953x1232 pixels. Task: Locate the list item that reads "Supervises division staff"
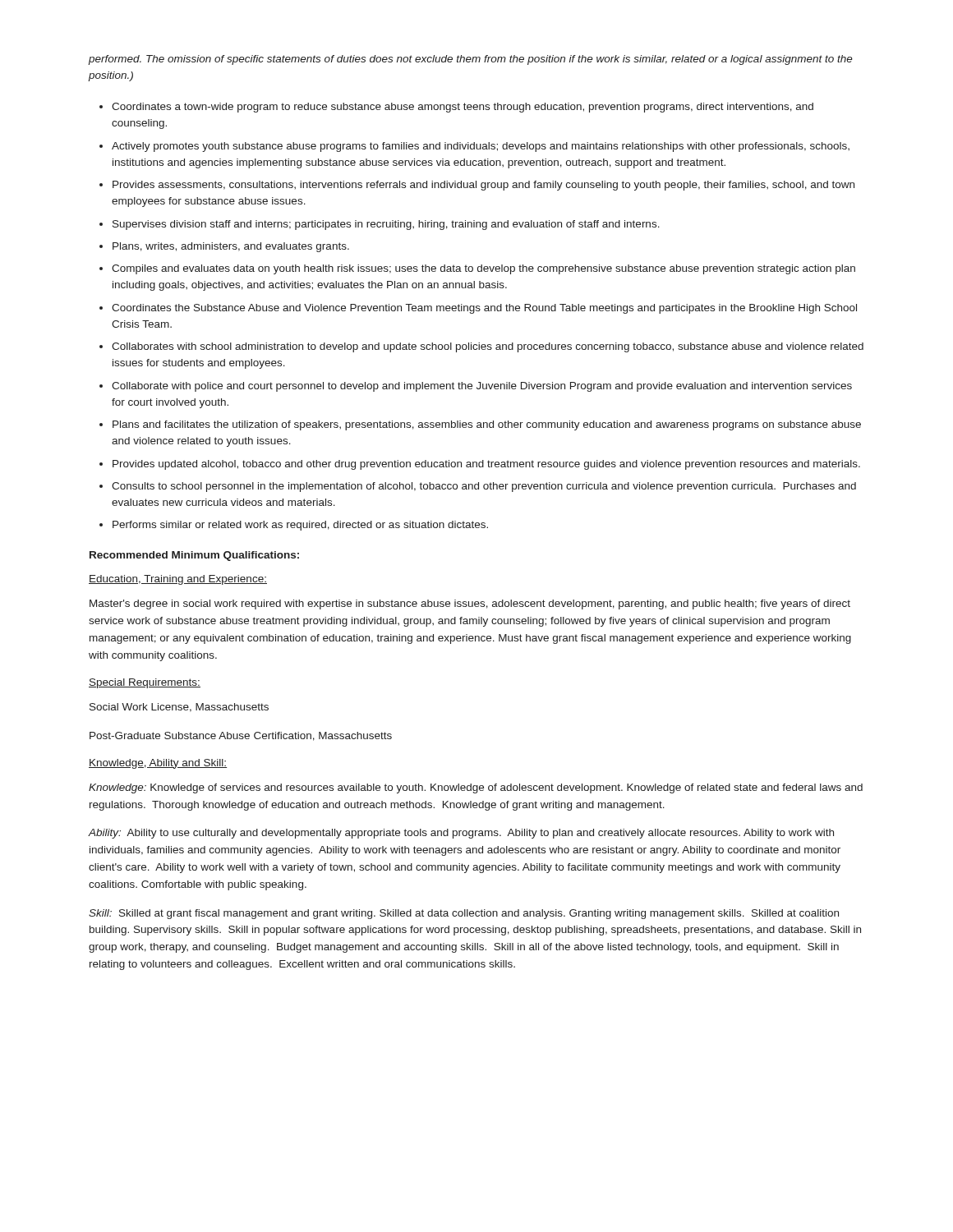(x=386, y=223)
